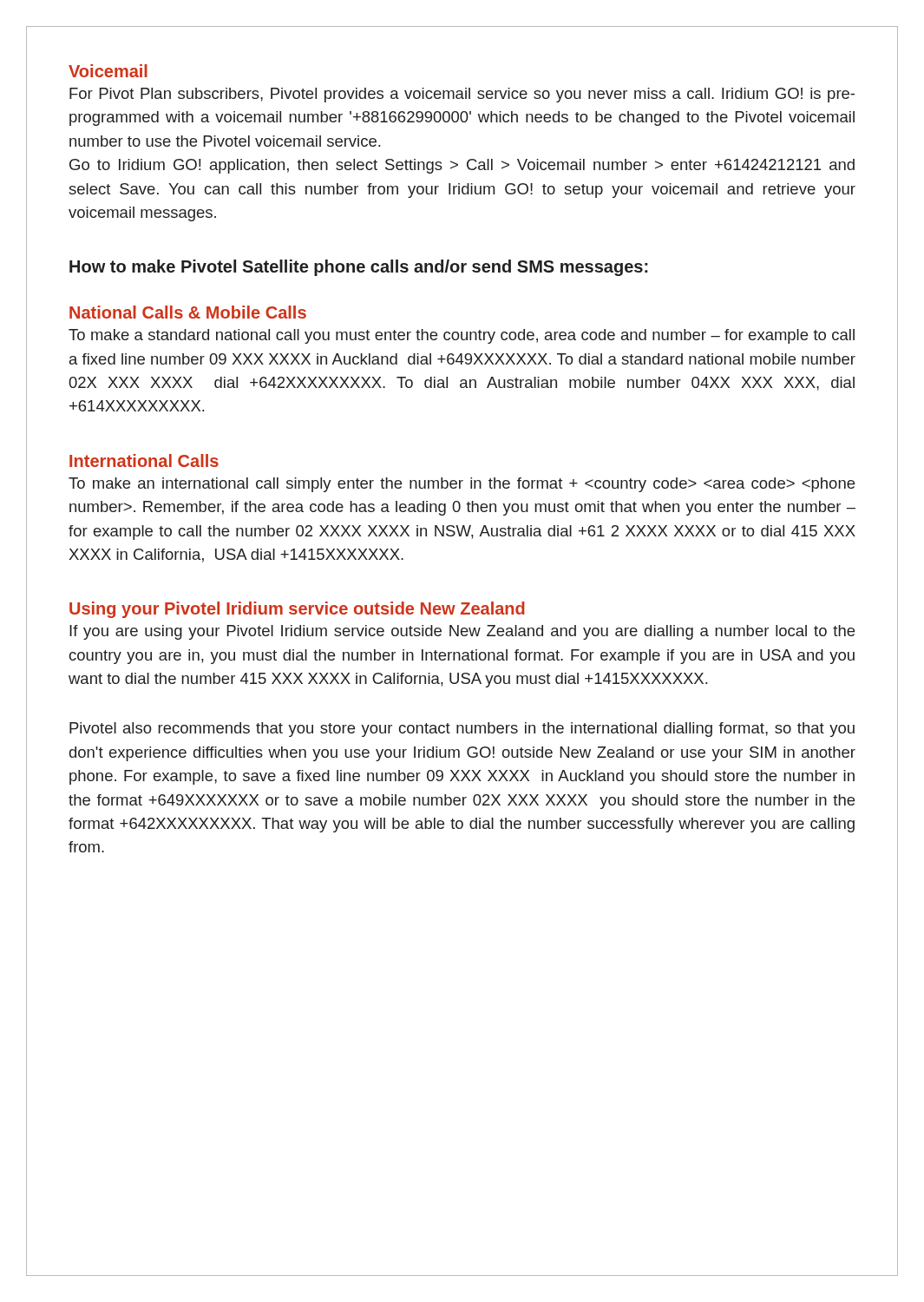This screenshot has width=924, height=1302.
Task: Click on the element starting "Using your Pivotel Iridium service outside"
Action: [x=297, y=609]
